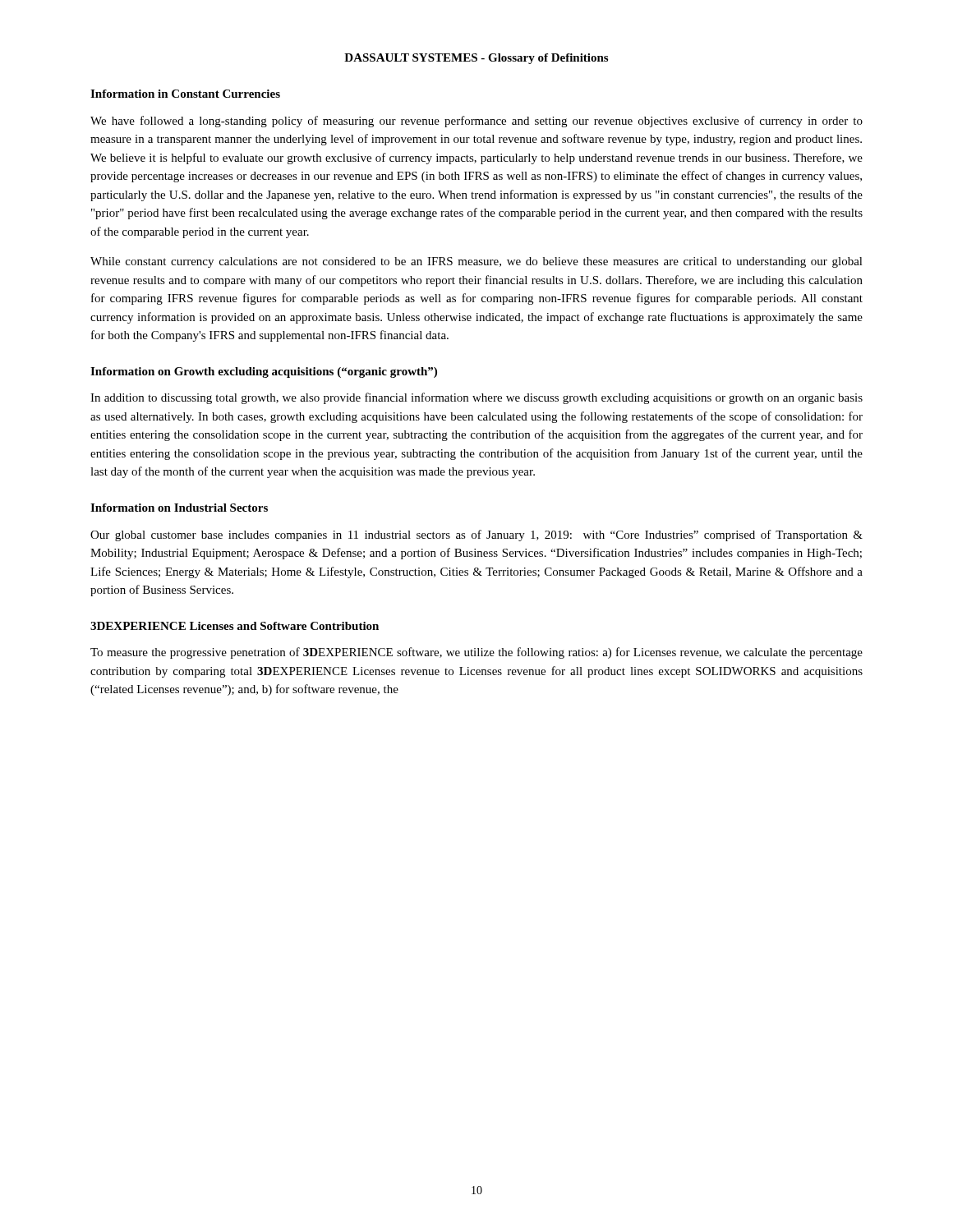Click on the text block containing "To measure the progressive penetration of 3DEXPERIENCE"
This screenshot has width=953, height=1232.
pyautogui.click(x=476, y=671)
